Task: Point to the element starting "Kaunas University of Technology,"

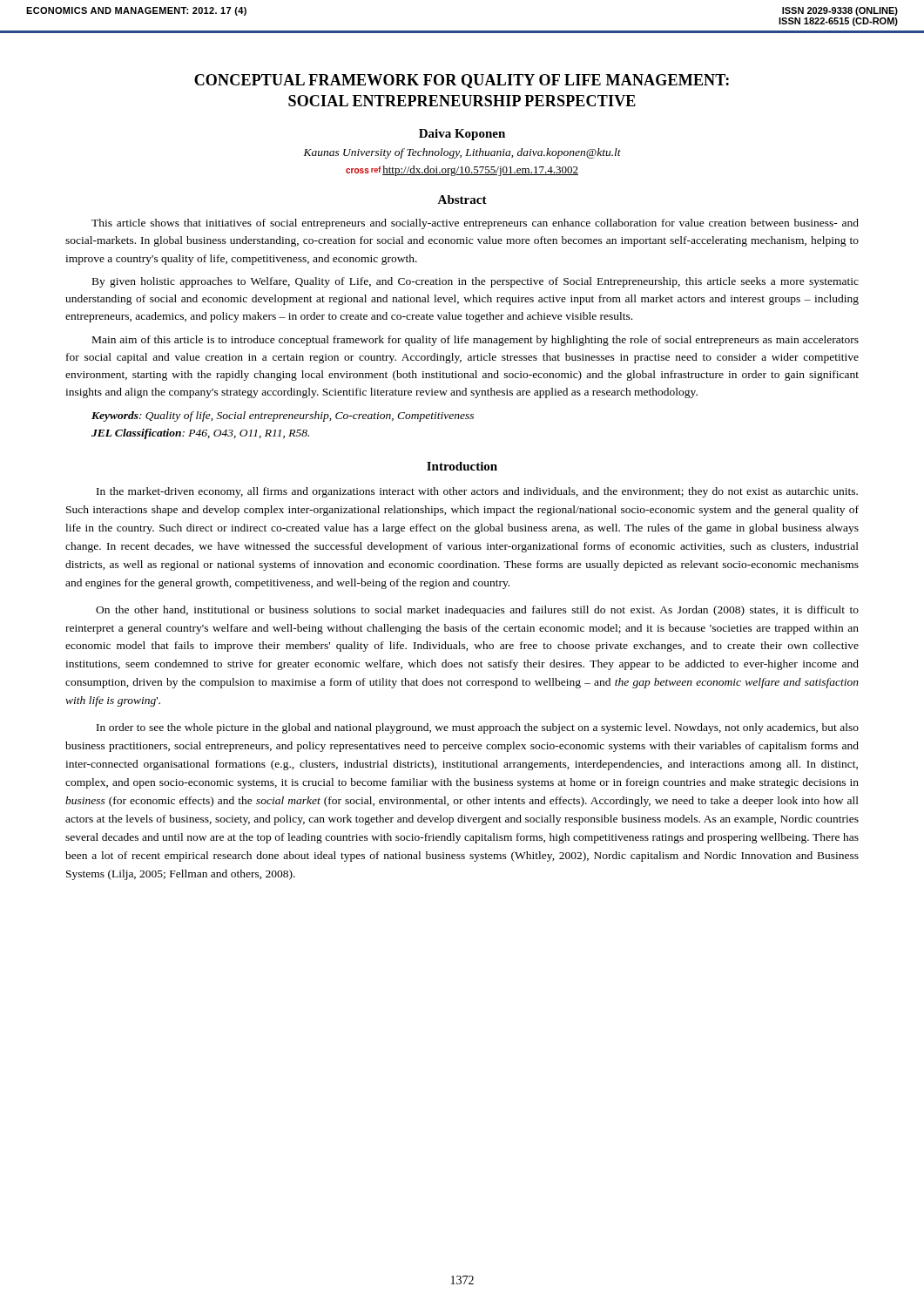Action: [462, 152]
